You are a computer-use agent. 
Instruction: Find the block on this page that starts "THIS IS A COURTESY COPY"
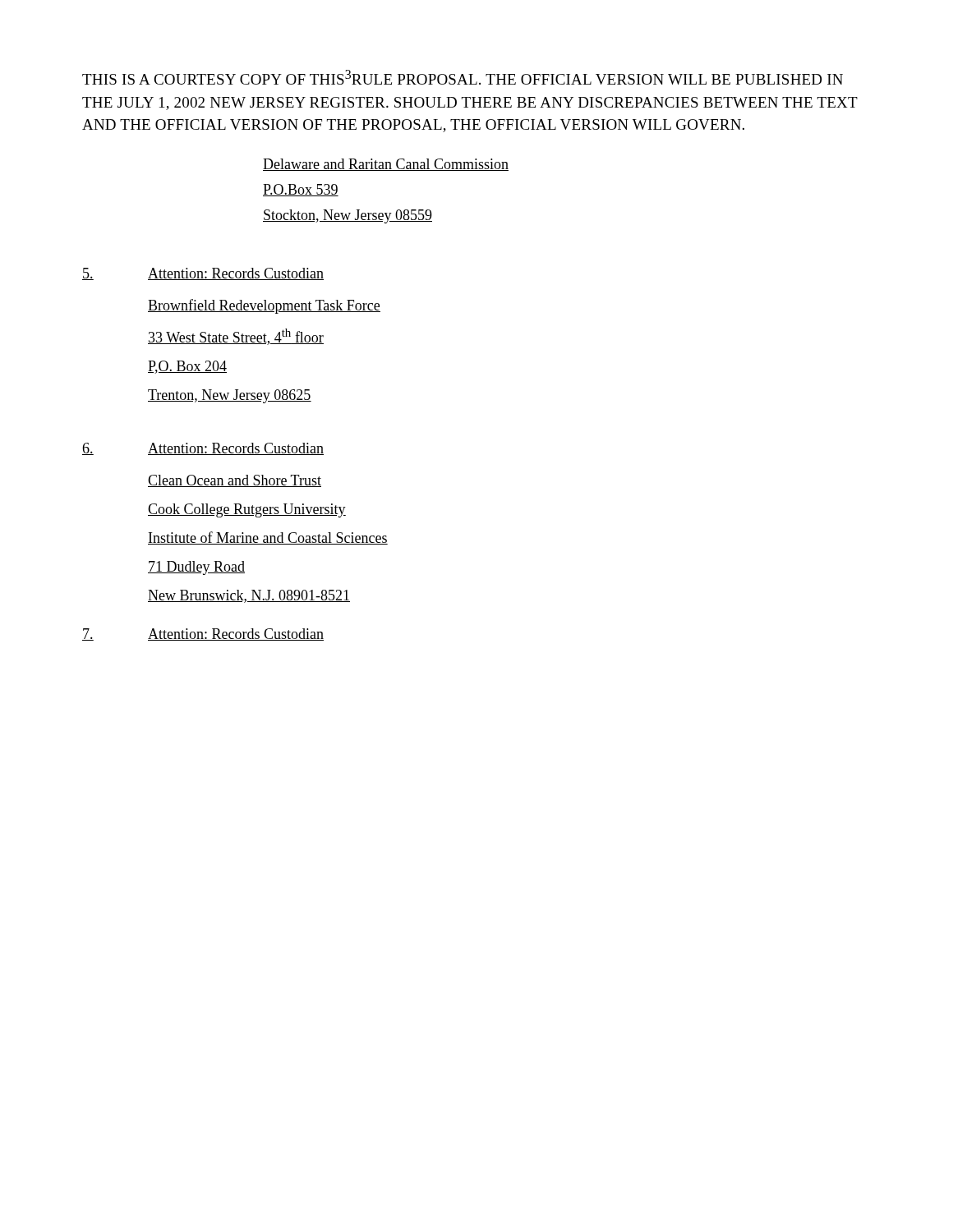pyautogui.click(x=470, y=100)
